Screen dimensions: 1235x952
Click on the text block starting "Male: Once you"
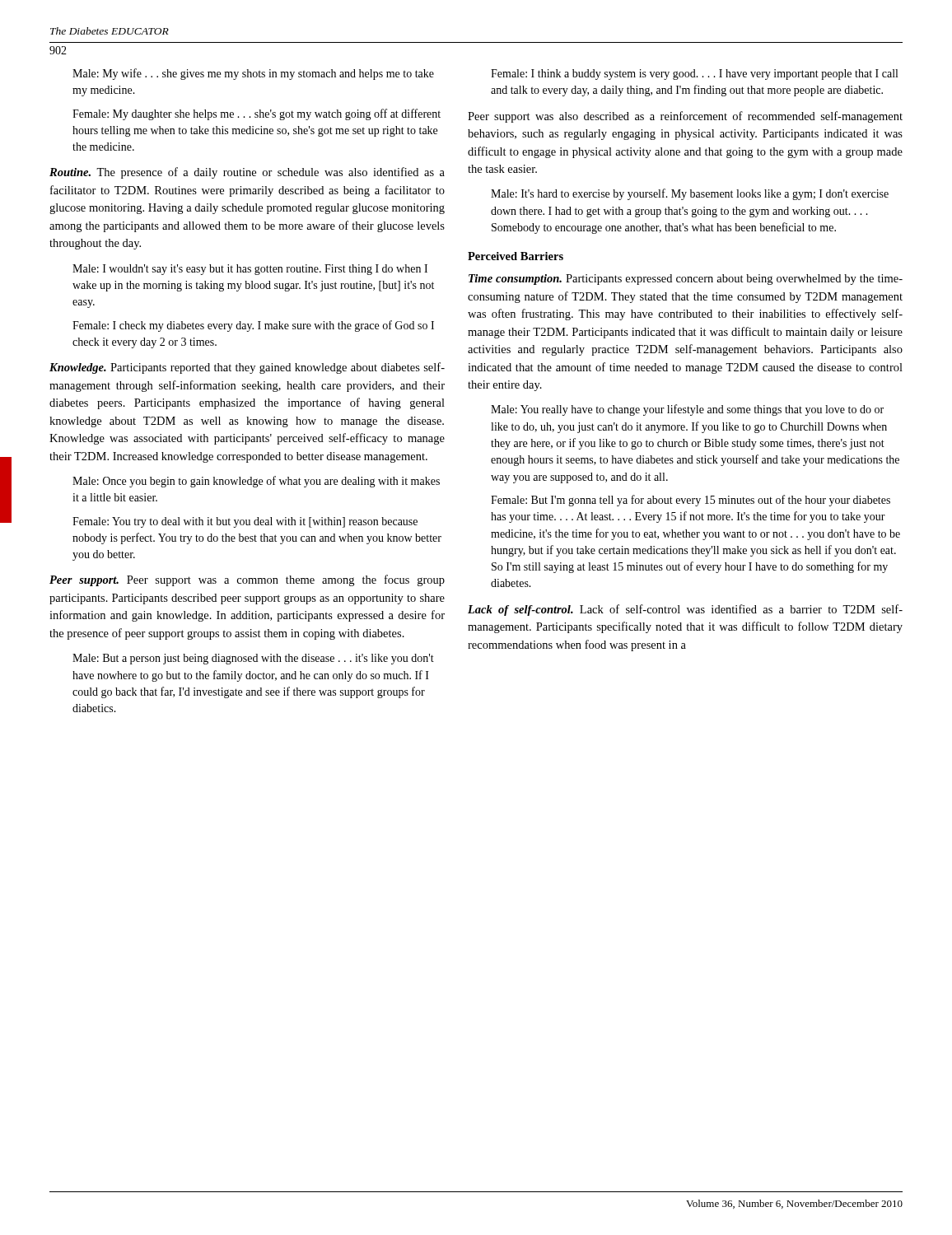click(256, 490)
